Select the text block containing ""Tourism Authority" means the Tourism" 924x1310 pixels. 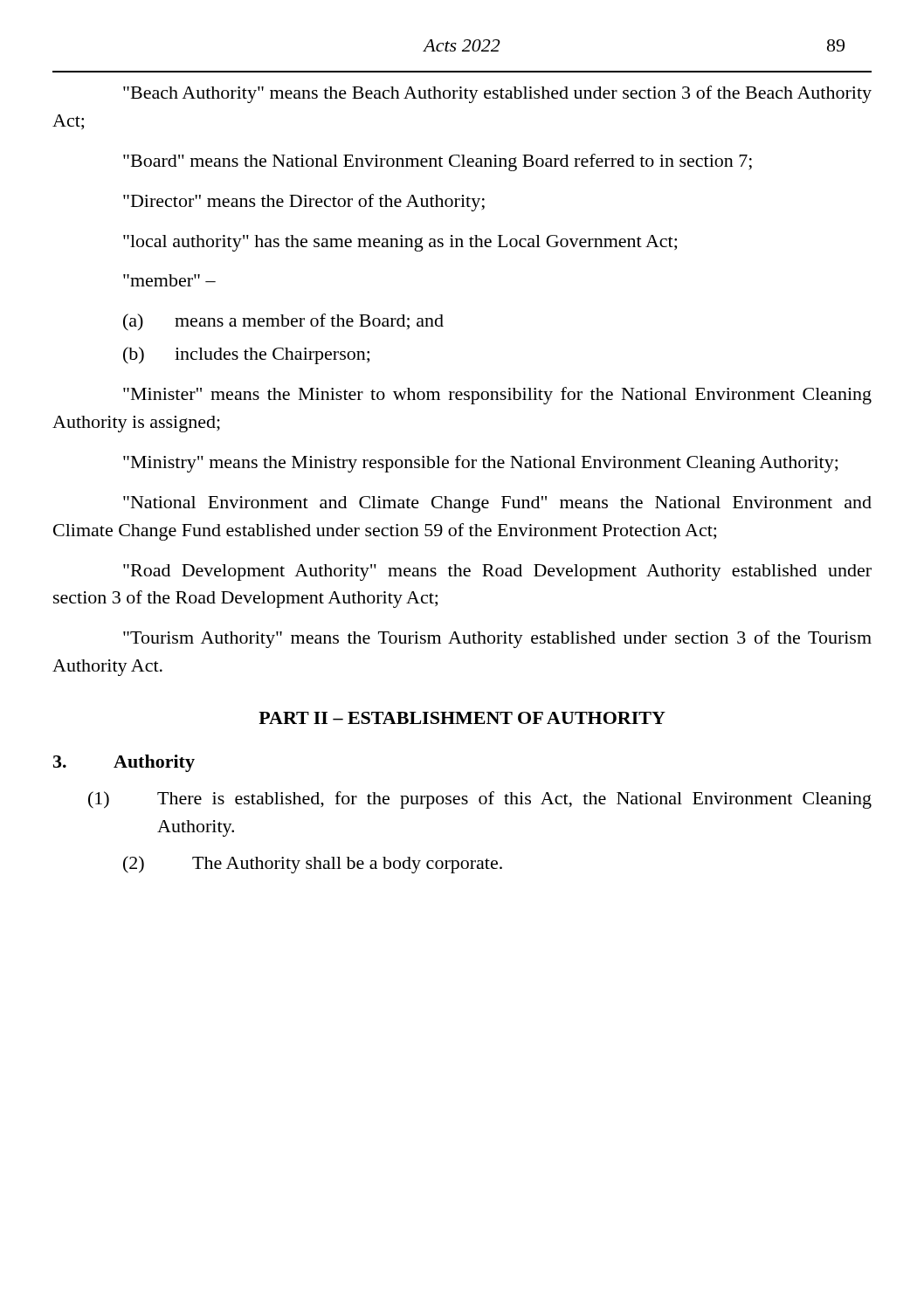(462, 652)
